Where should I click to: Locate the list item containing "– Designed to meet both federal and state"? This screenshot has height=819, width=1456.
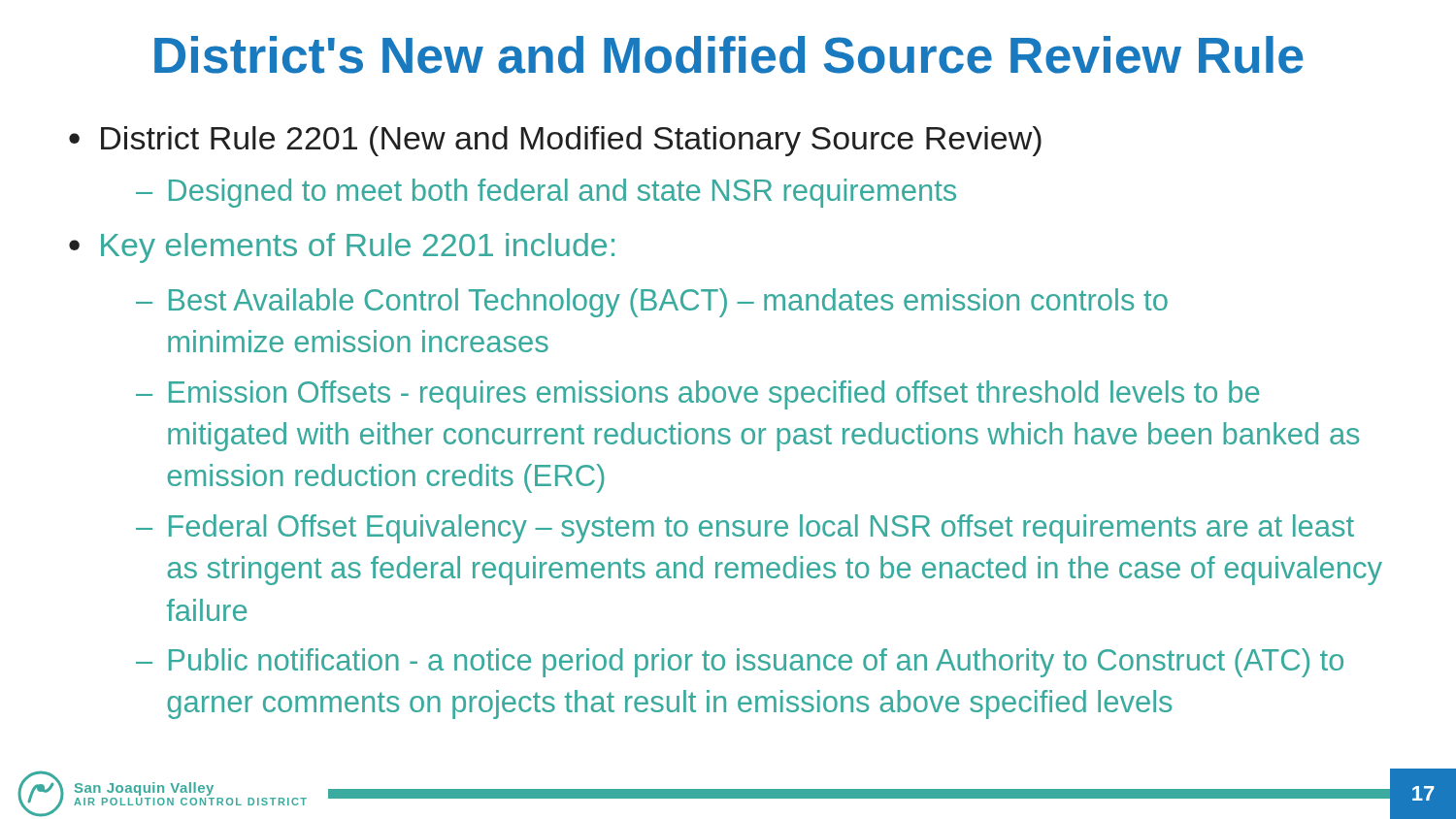(547, 191)
